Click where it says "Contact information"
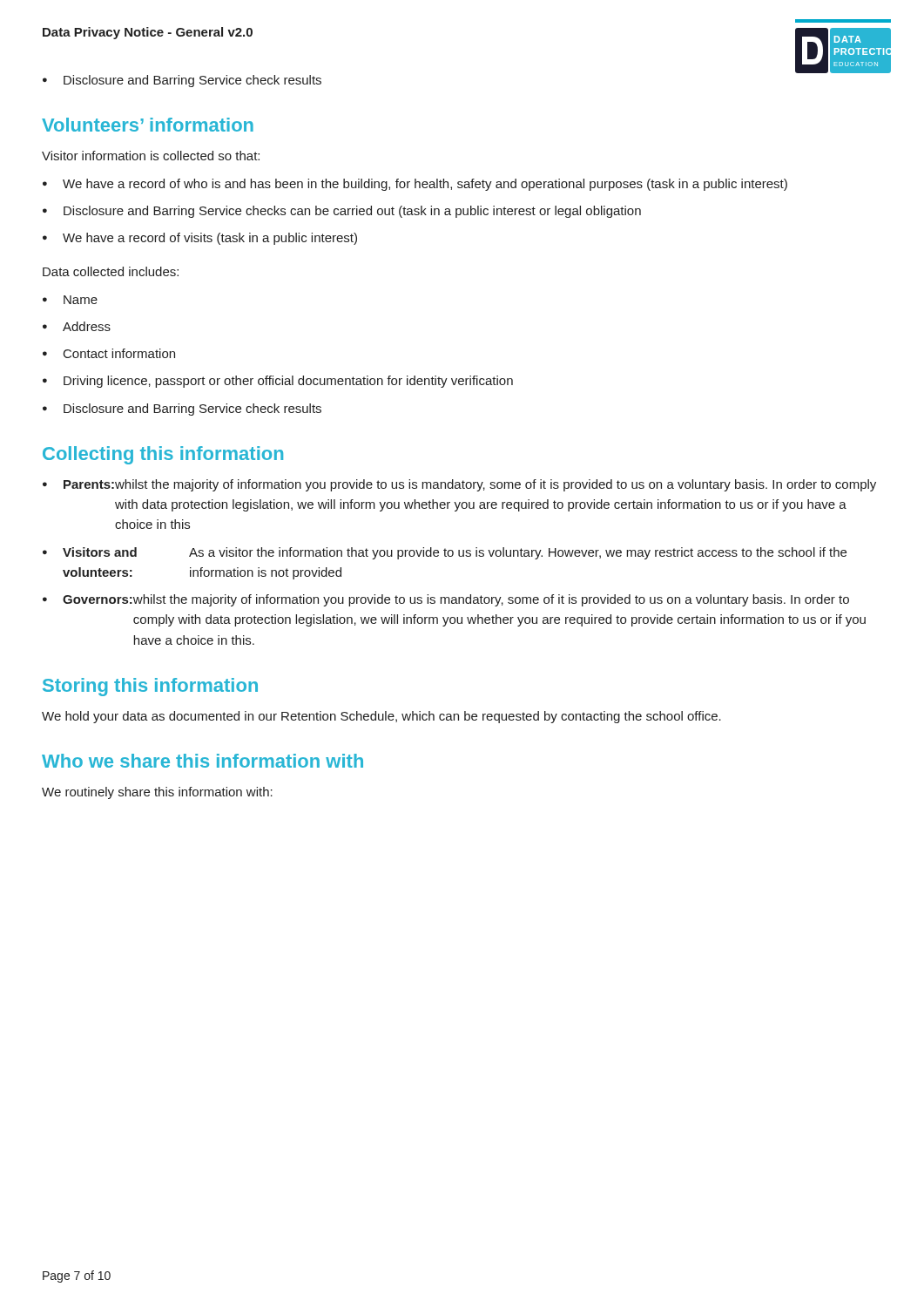The image size is (924, 1307). (119, 353)
